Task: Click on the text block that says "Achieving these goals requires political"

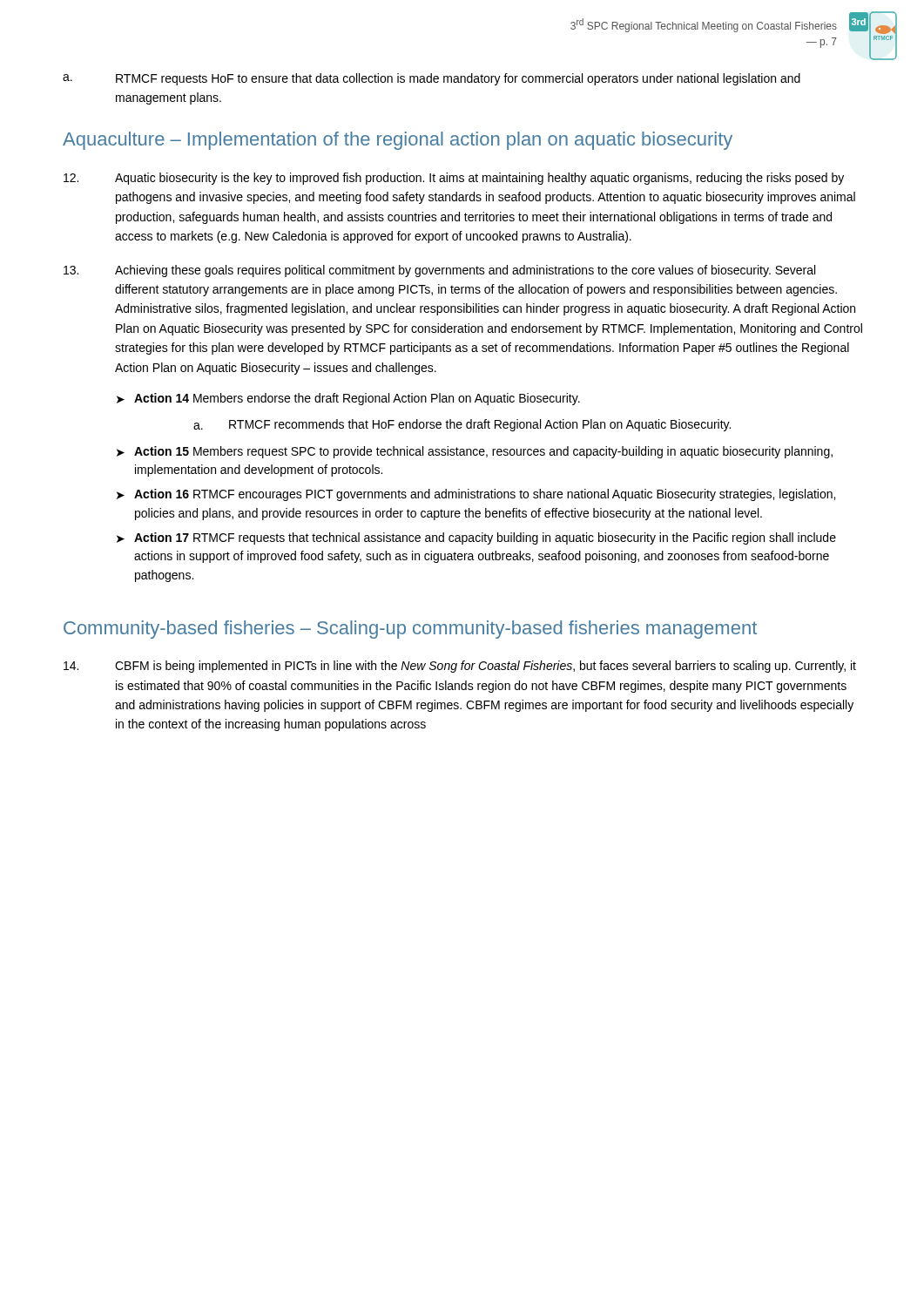Action: [x=463, y=425]
